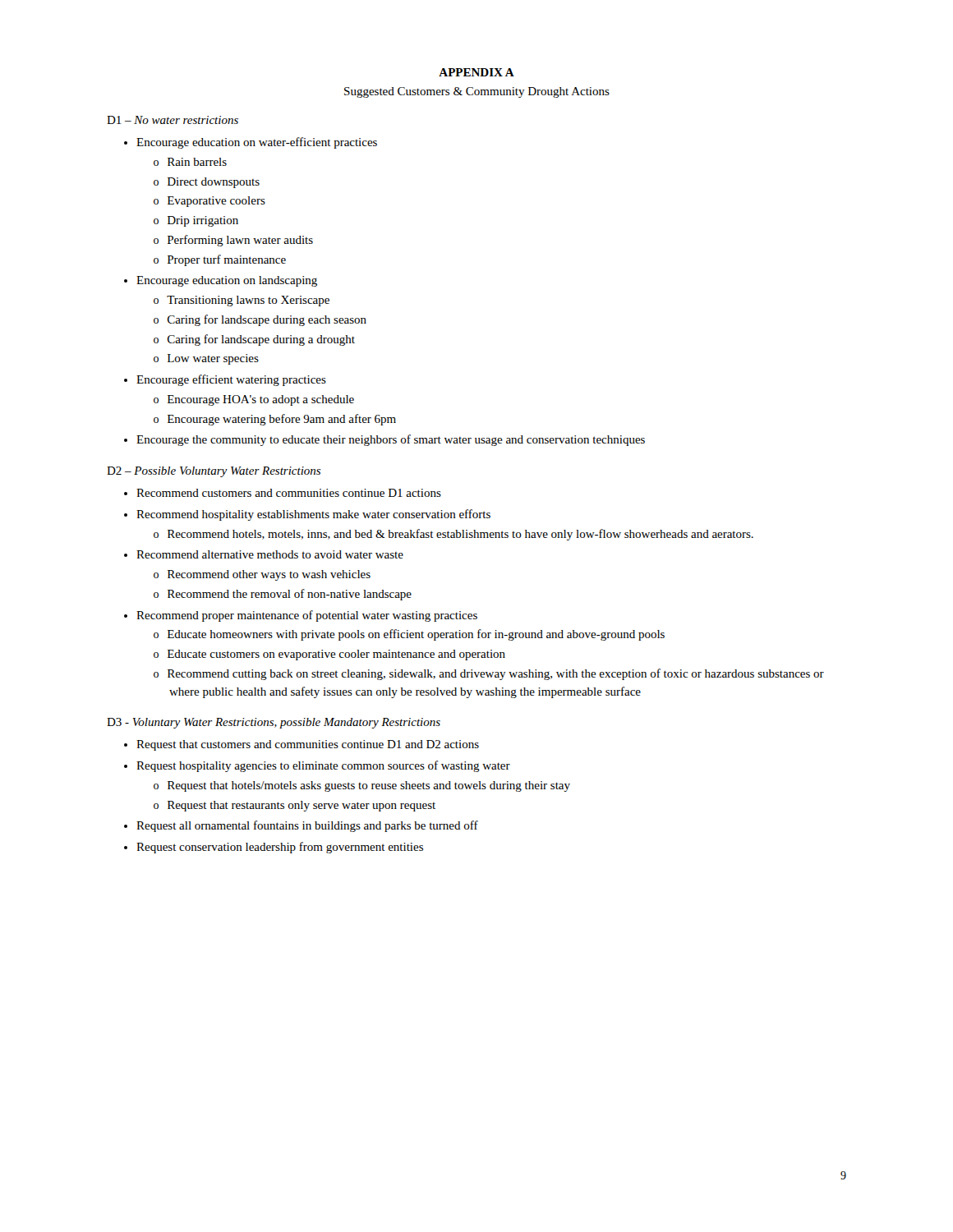Select the list item that reads "Recommend customers and communities continue D1 actions"
This screenshot has width=953, height=1232.
coord(289,493)
